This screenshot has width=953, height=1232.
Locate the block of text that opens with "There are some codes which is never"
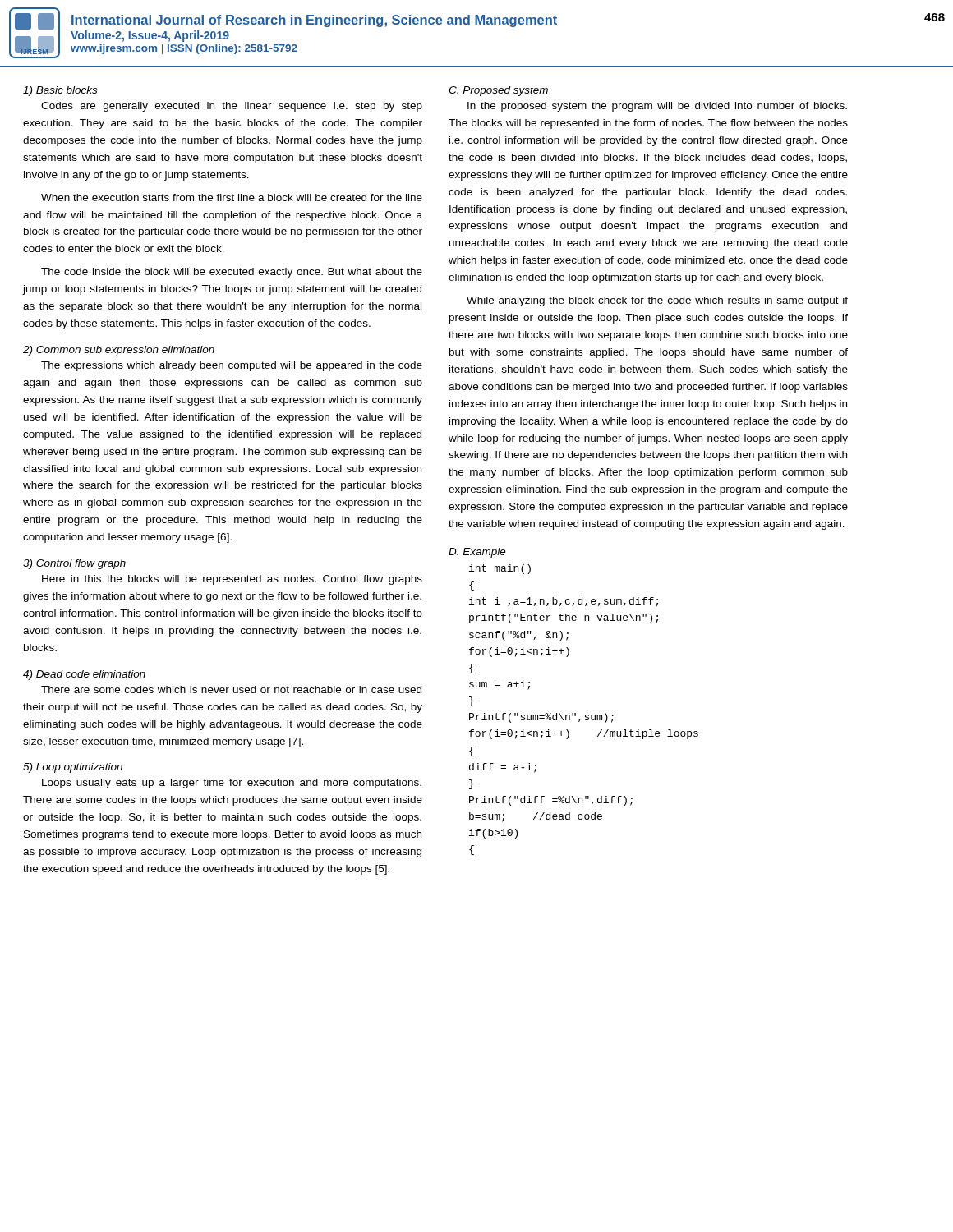(x=223, y=715)
